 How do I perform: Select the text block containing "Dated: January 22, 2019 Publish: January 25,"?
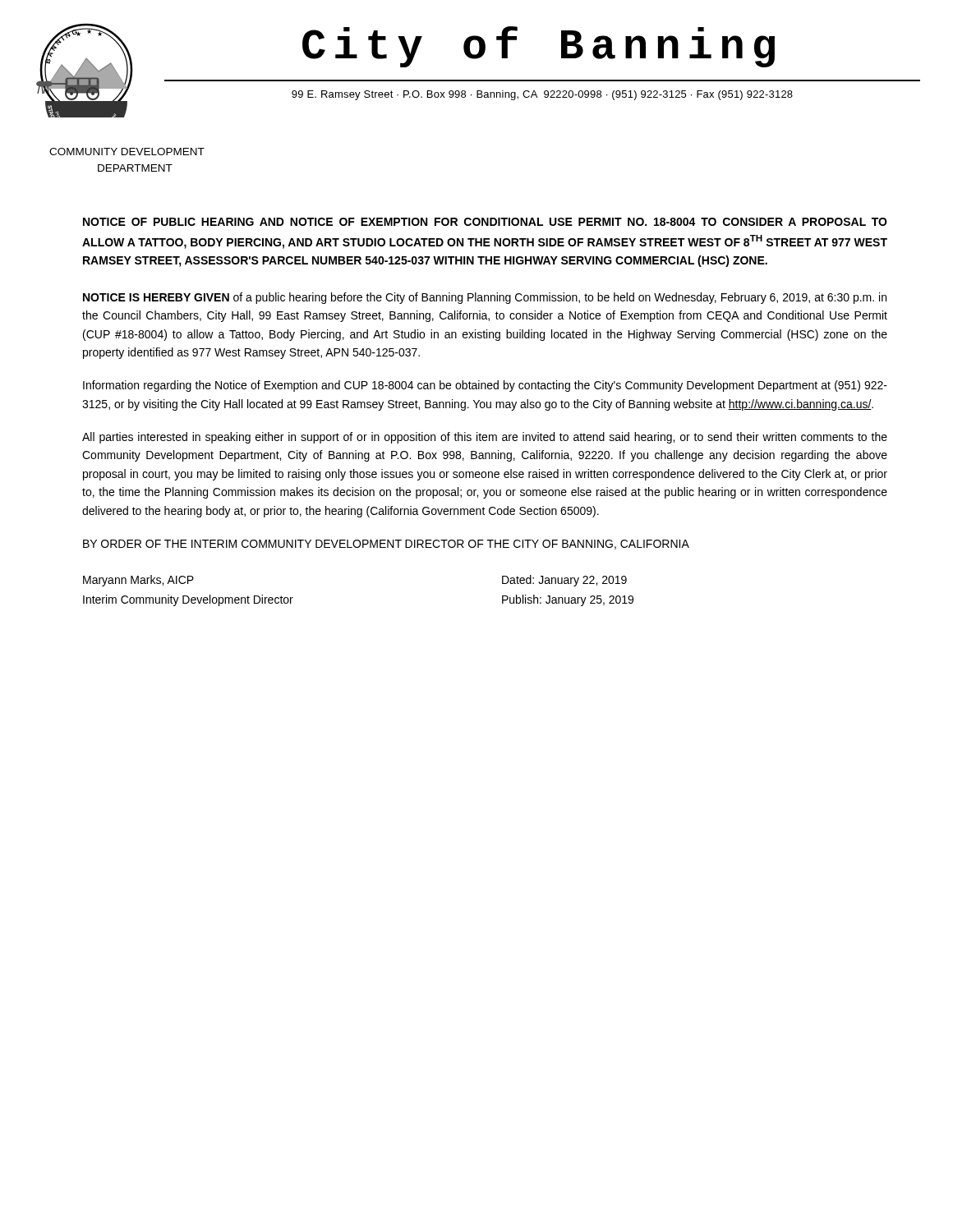coord(568,590)
